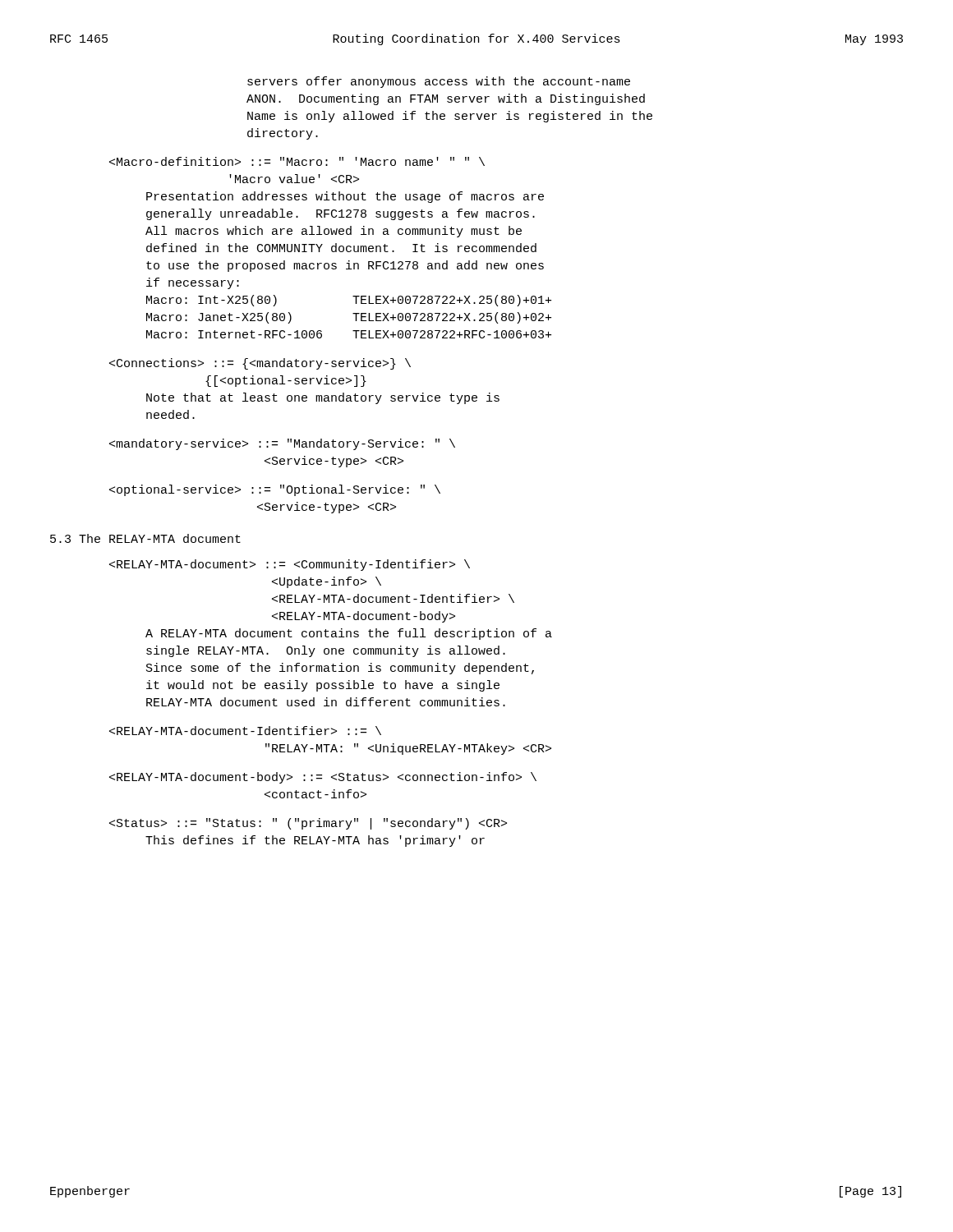Click where it says "::= \"
This screenshot has height=1232, width=953.
(x=293, y=787)
